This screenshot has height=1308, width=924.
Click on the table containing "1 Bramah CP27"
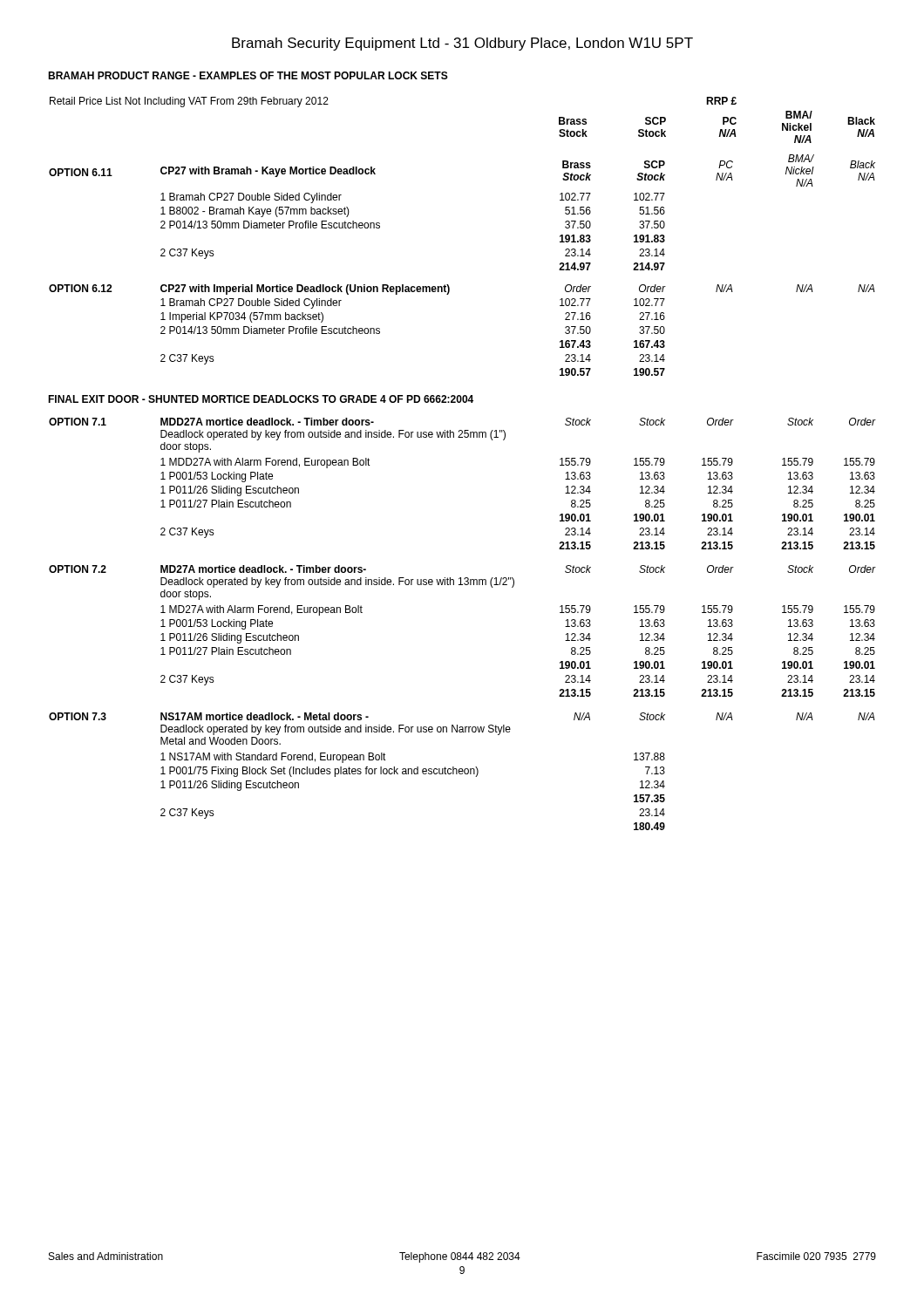tap(462, 266)
